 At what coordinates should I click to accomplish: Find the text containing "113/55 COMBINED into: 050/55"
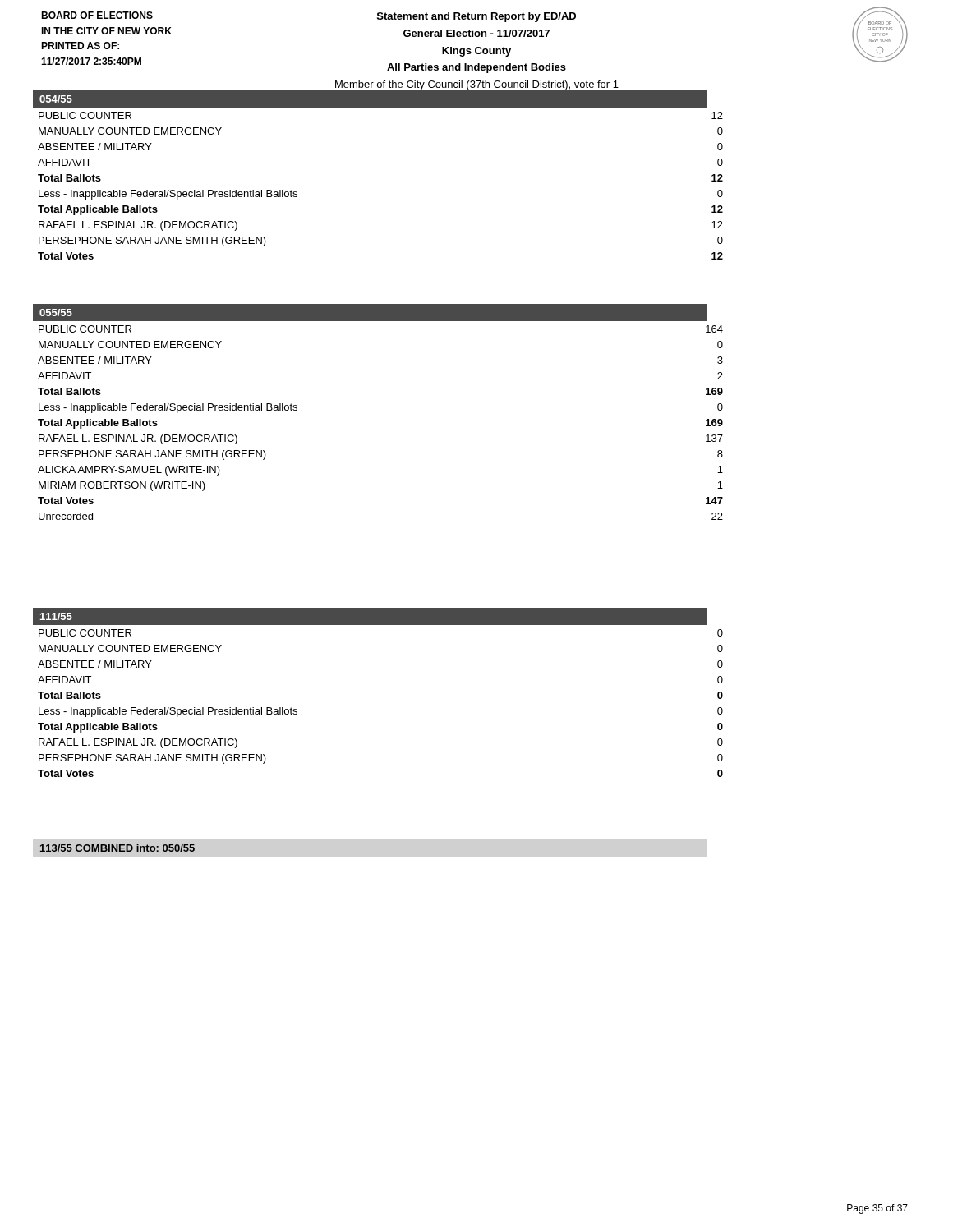117,848
